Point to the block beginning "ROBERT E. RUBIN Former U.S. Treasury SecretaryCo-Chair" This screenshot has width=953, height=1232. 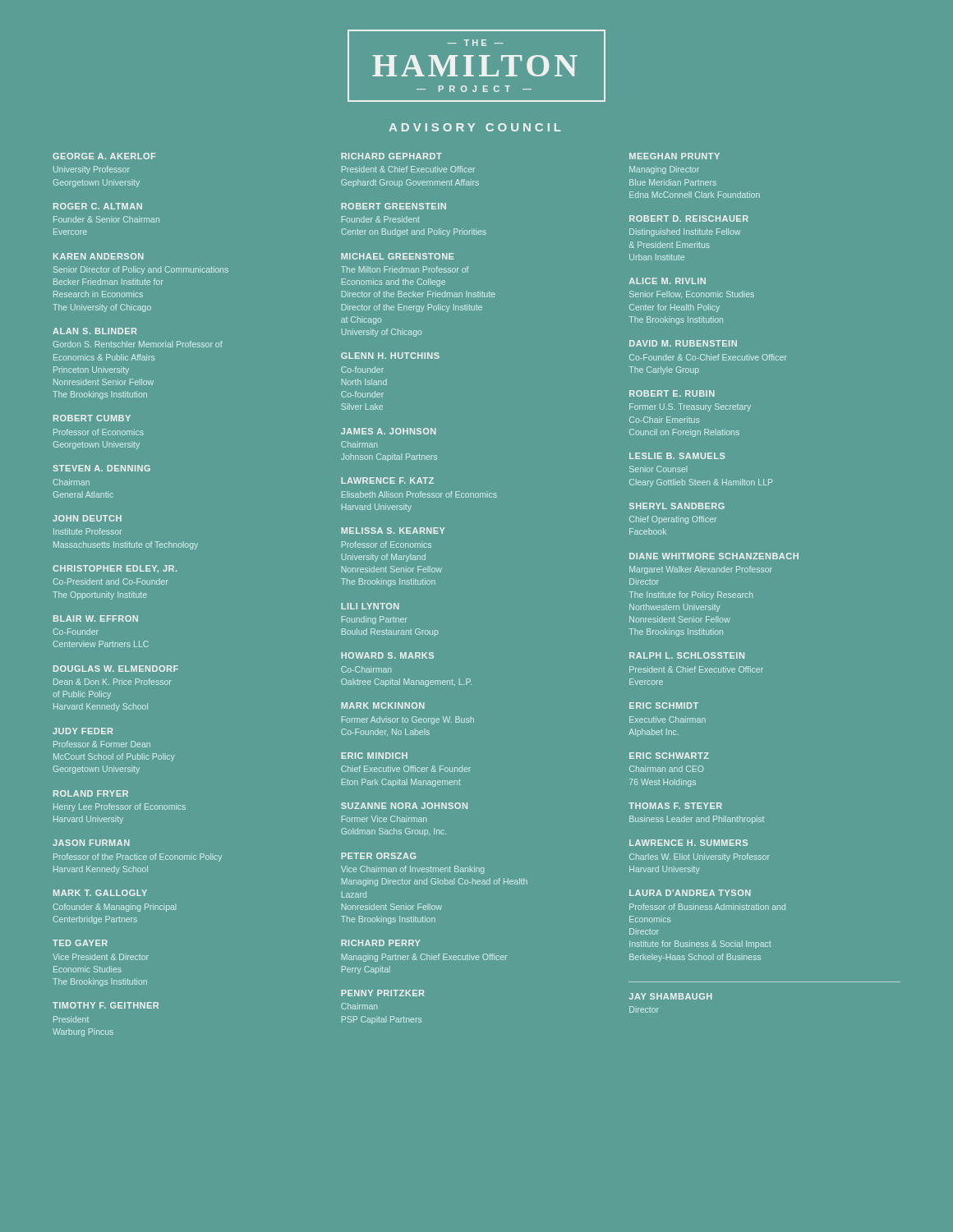(x=672, y=393)
